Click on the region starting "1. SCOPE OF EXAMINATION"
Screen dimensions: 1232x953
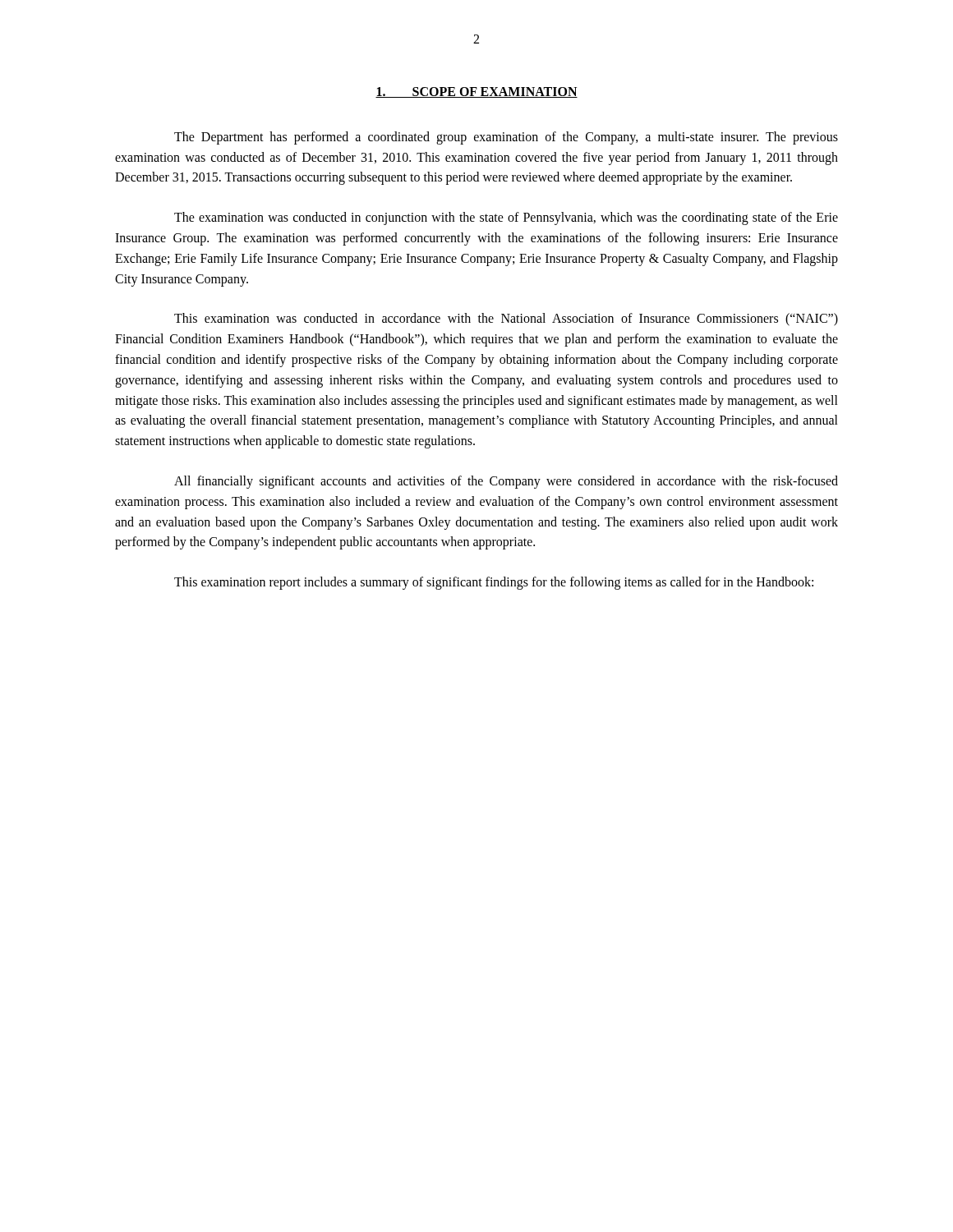(476, 92)
